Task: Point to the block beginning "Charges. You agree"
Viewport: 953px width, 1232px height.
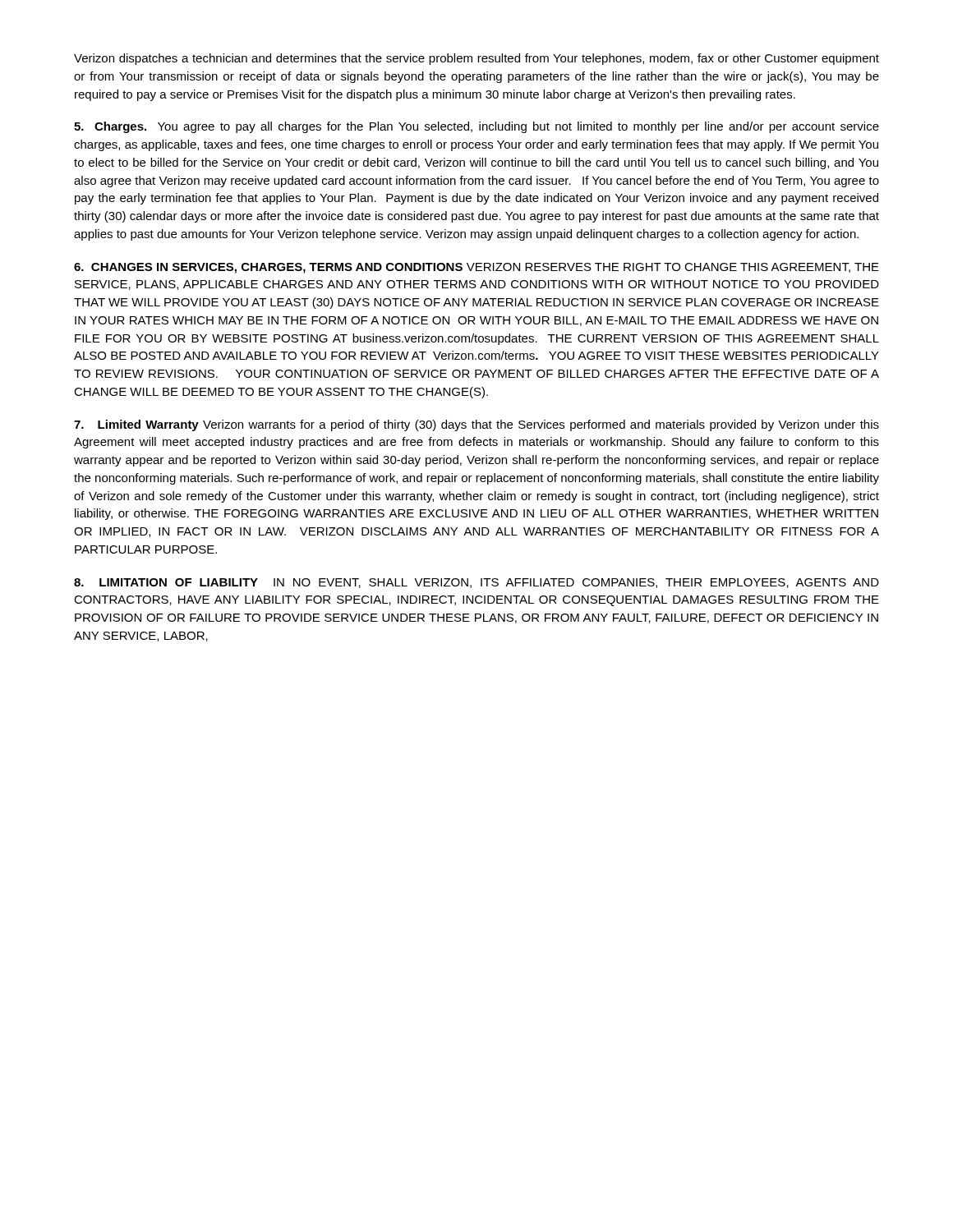Action: pyautogui.click(x=476, y=180)
